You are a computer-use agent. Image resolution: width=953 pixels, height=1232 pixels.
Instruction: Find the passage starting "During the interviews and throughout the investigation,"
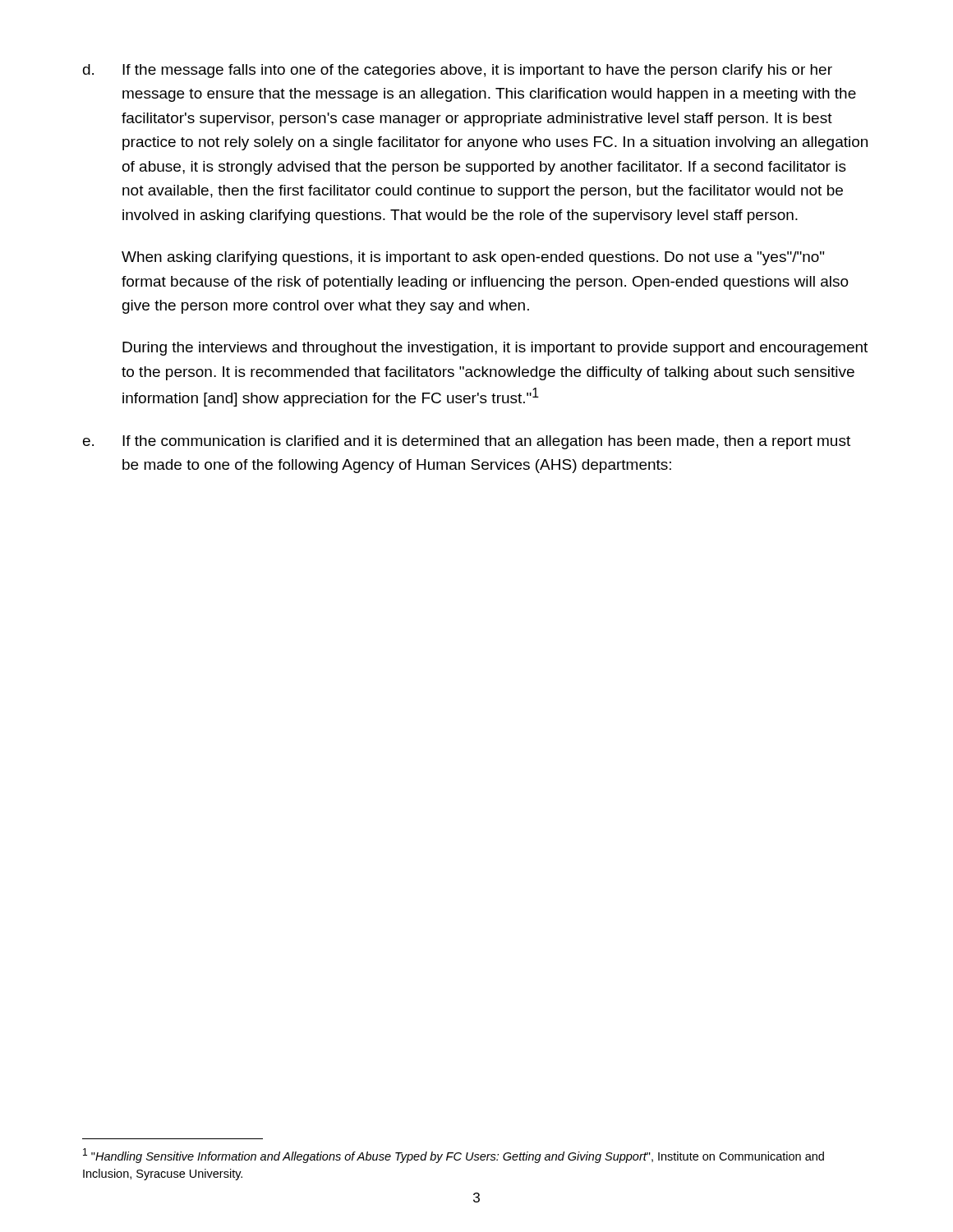pos(495,373)
